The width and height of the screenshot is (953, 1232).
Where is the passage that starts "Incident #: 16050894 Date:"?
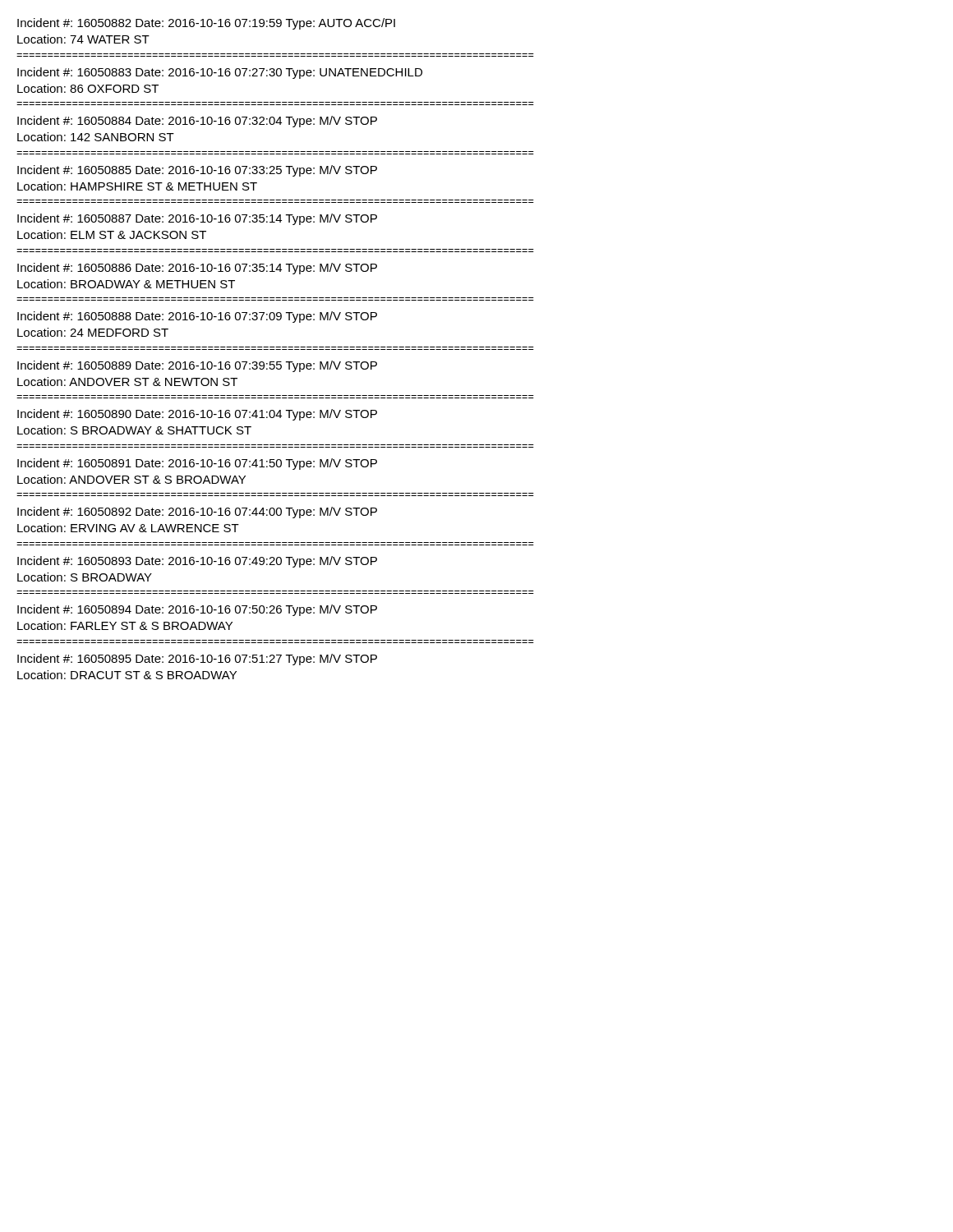point(197,610)
